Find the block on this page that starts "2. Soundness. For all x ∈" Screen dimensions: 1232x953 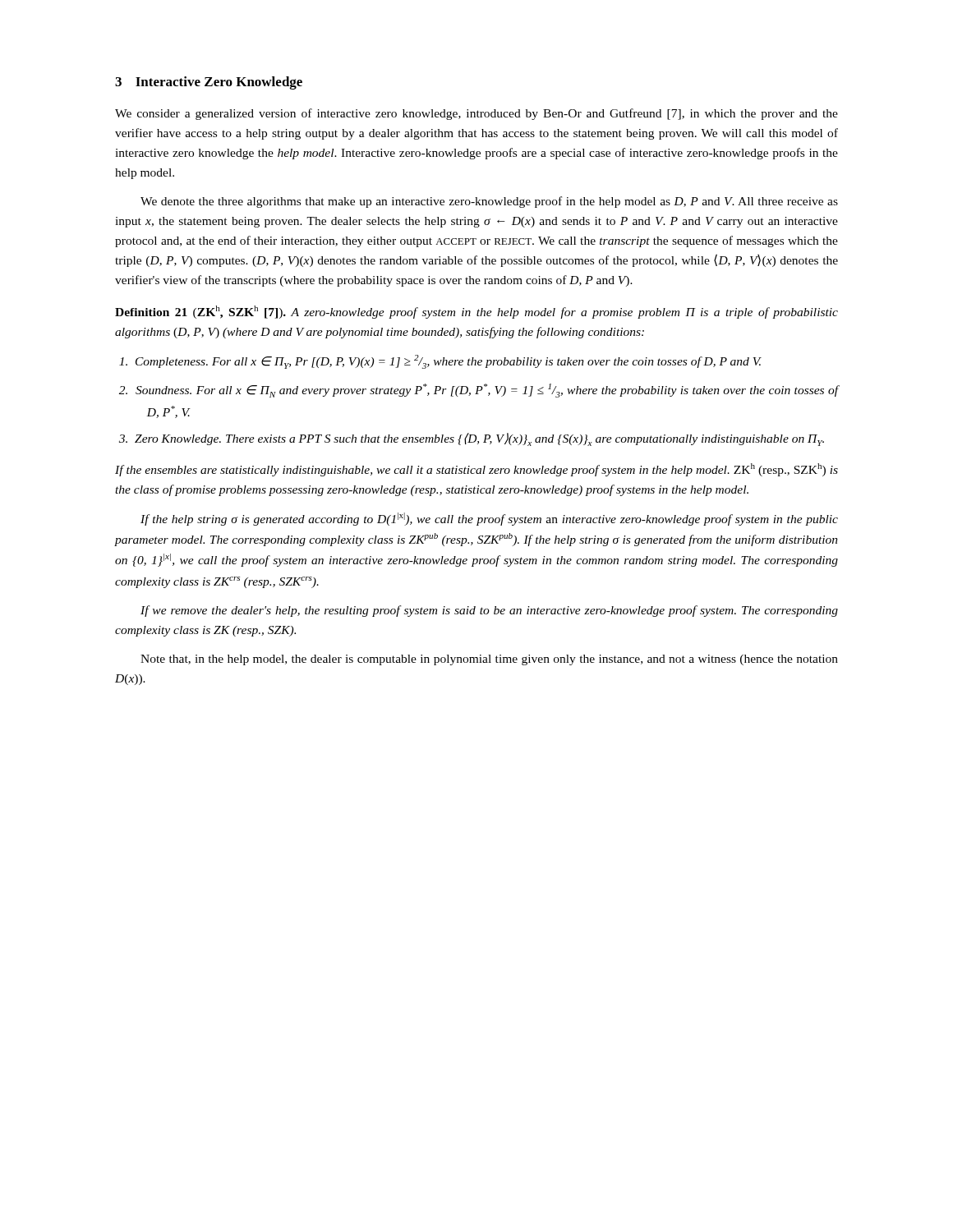click(x=478, y=400)
